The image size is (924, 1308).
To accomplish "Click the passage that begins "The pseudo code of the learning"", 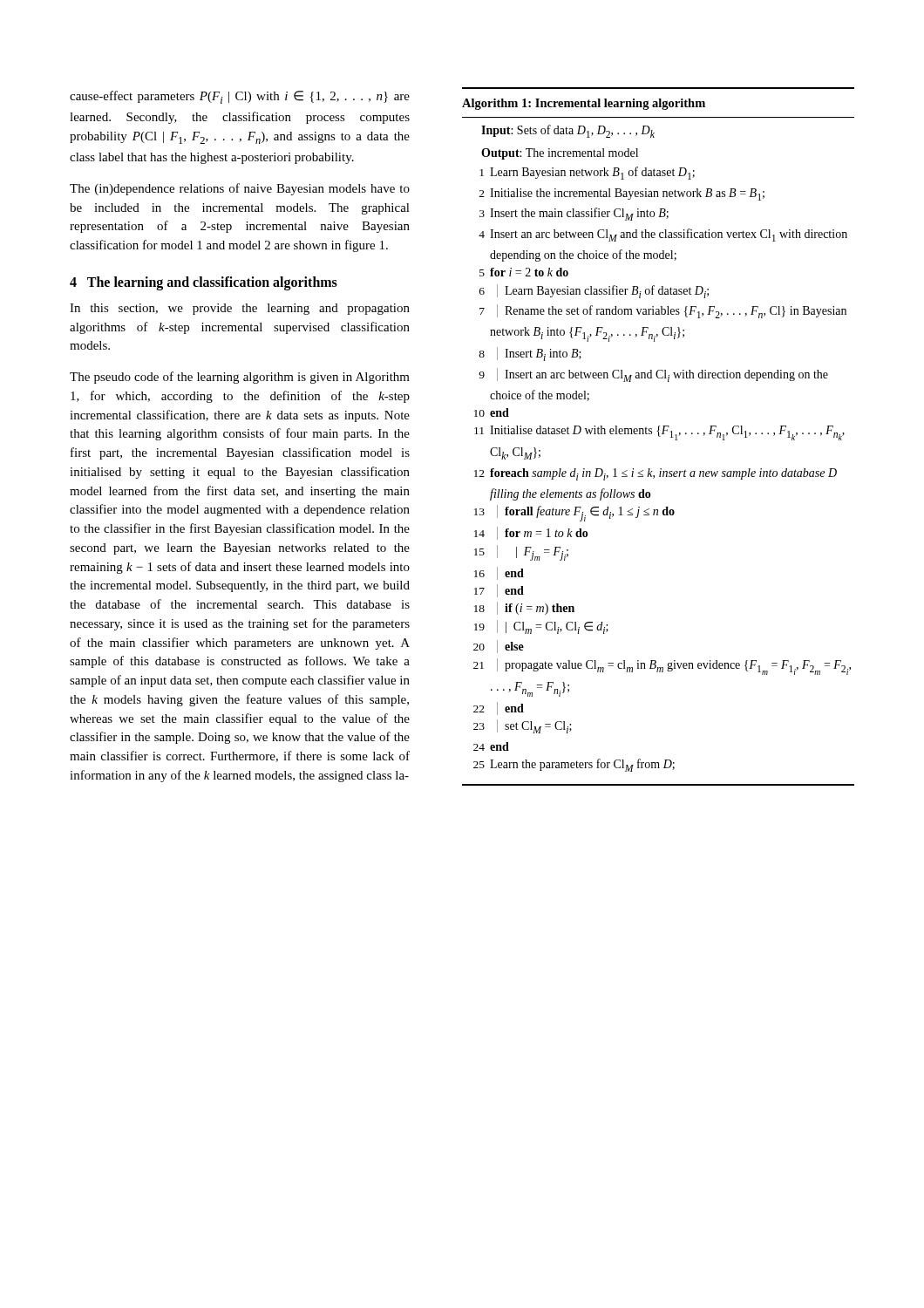I will coord(240,576).
